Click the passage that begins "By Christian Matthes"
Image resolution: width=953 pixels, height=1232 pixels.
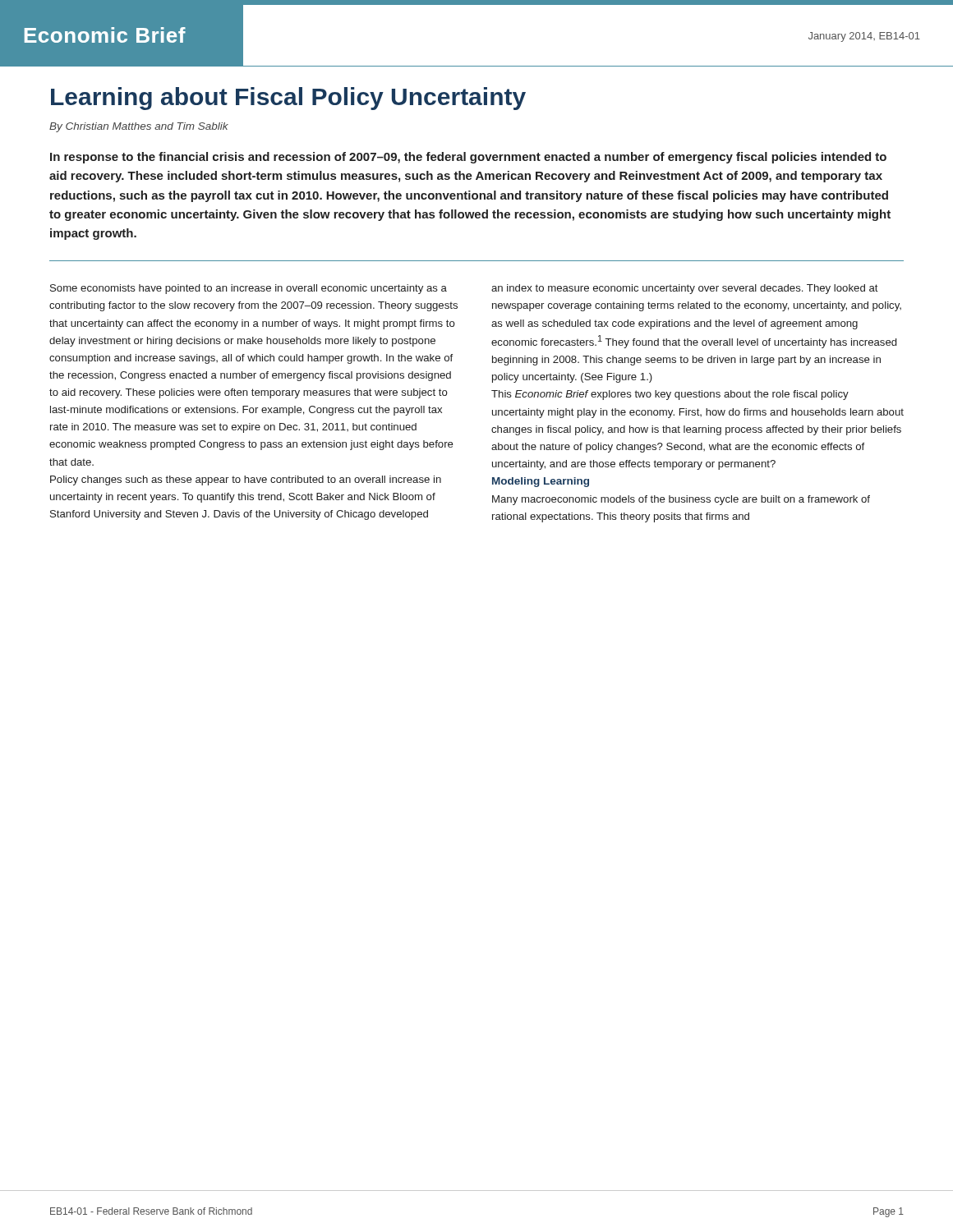pos(139,126)
